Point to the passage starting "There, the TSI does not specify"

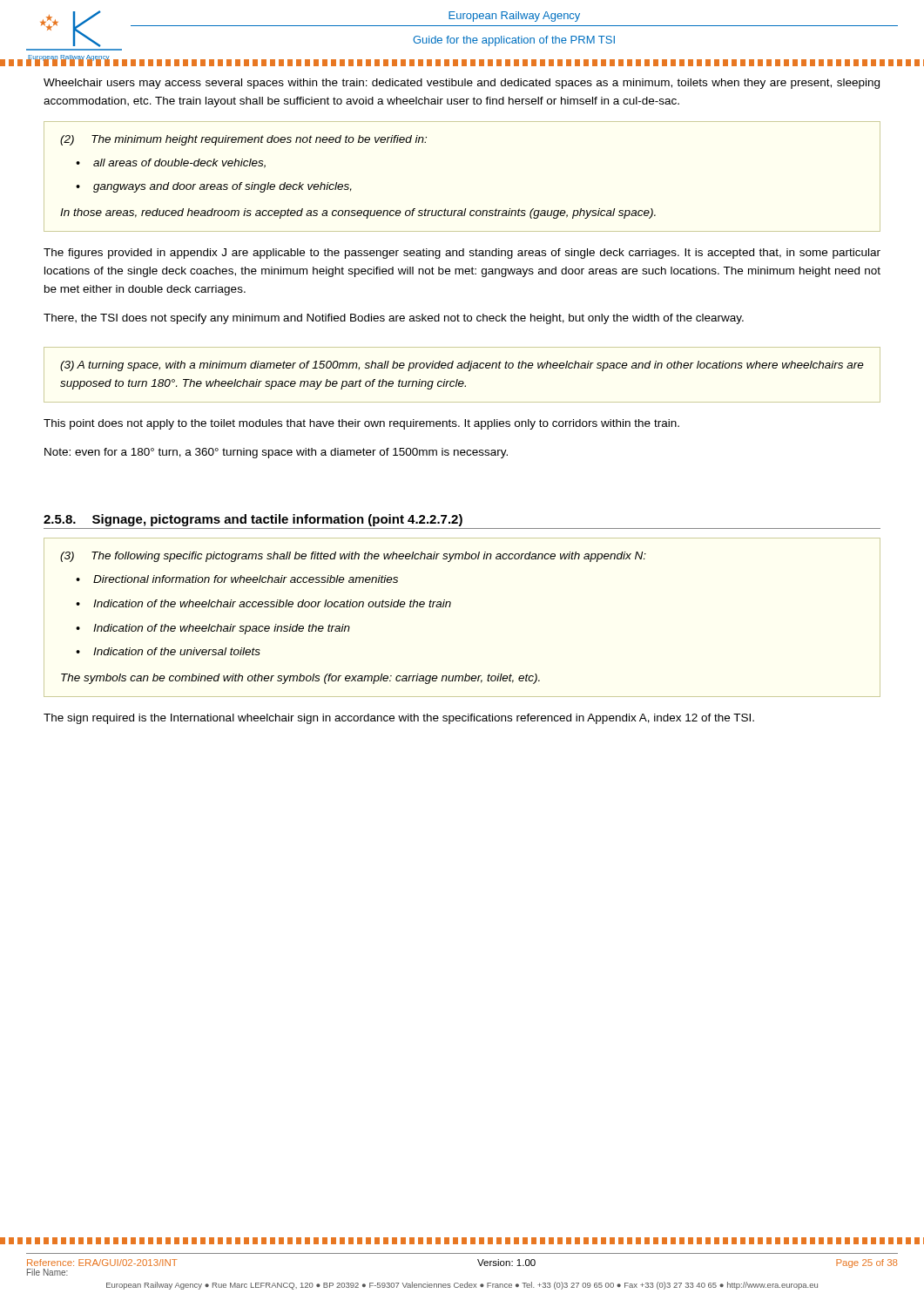394,317
